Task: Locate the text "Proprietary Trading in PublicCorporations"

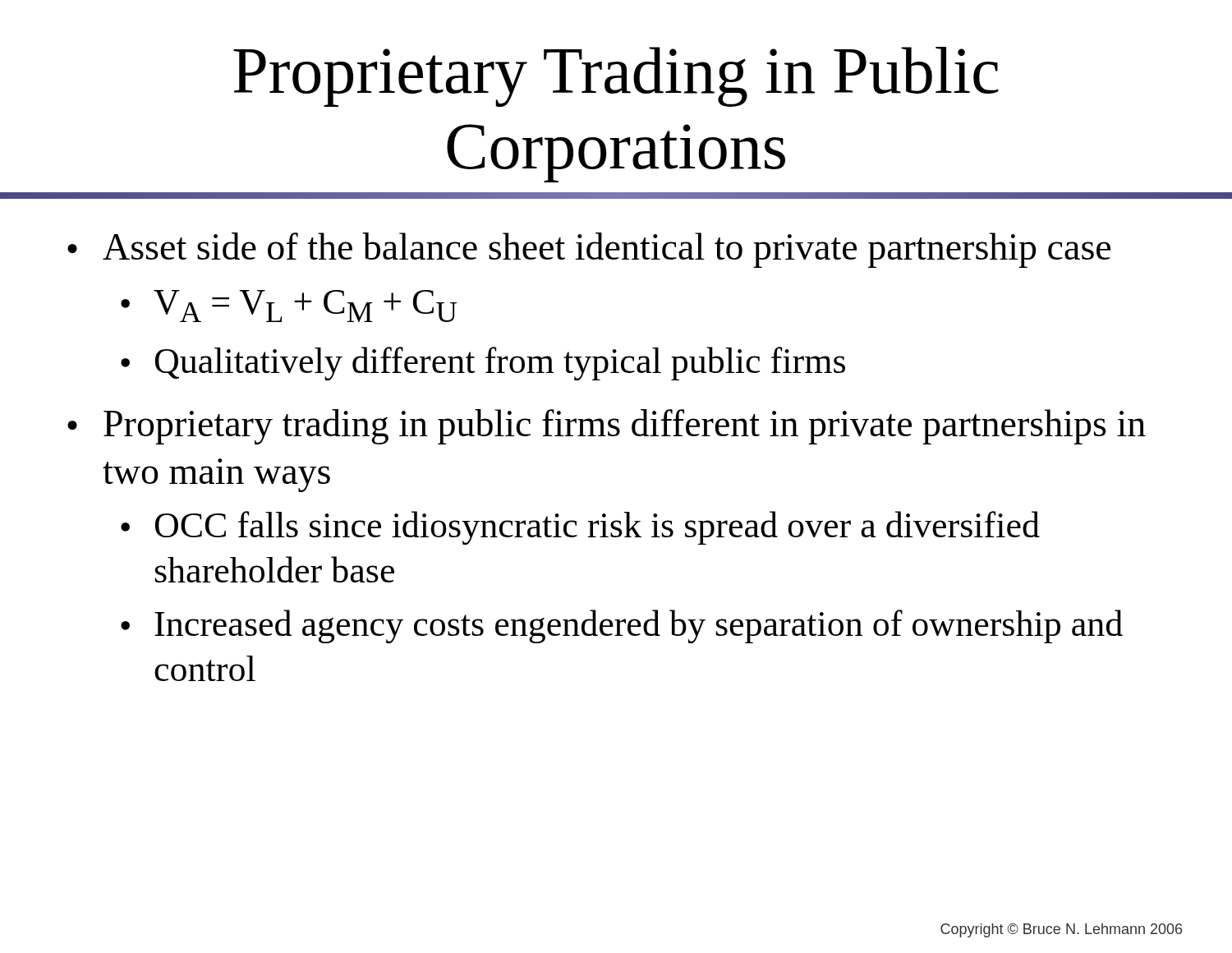Action: point(616,108)
